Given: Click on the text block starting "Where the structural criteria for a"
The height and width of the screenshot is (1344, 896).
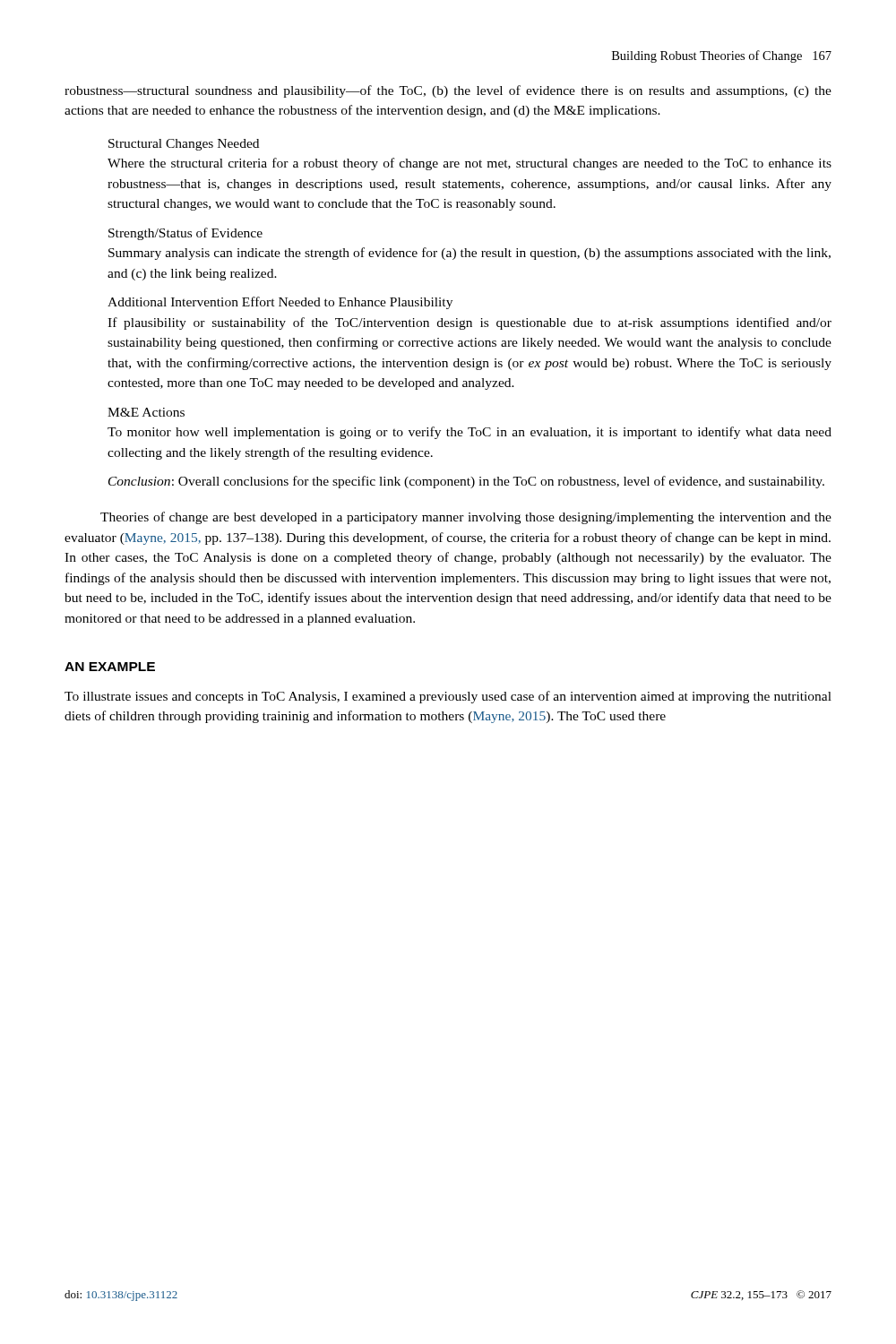Looking at the screenshot, I should tap(470, 183).
